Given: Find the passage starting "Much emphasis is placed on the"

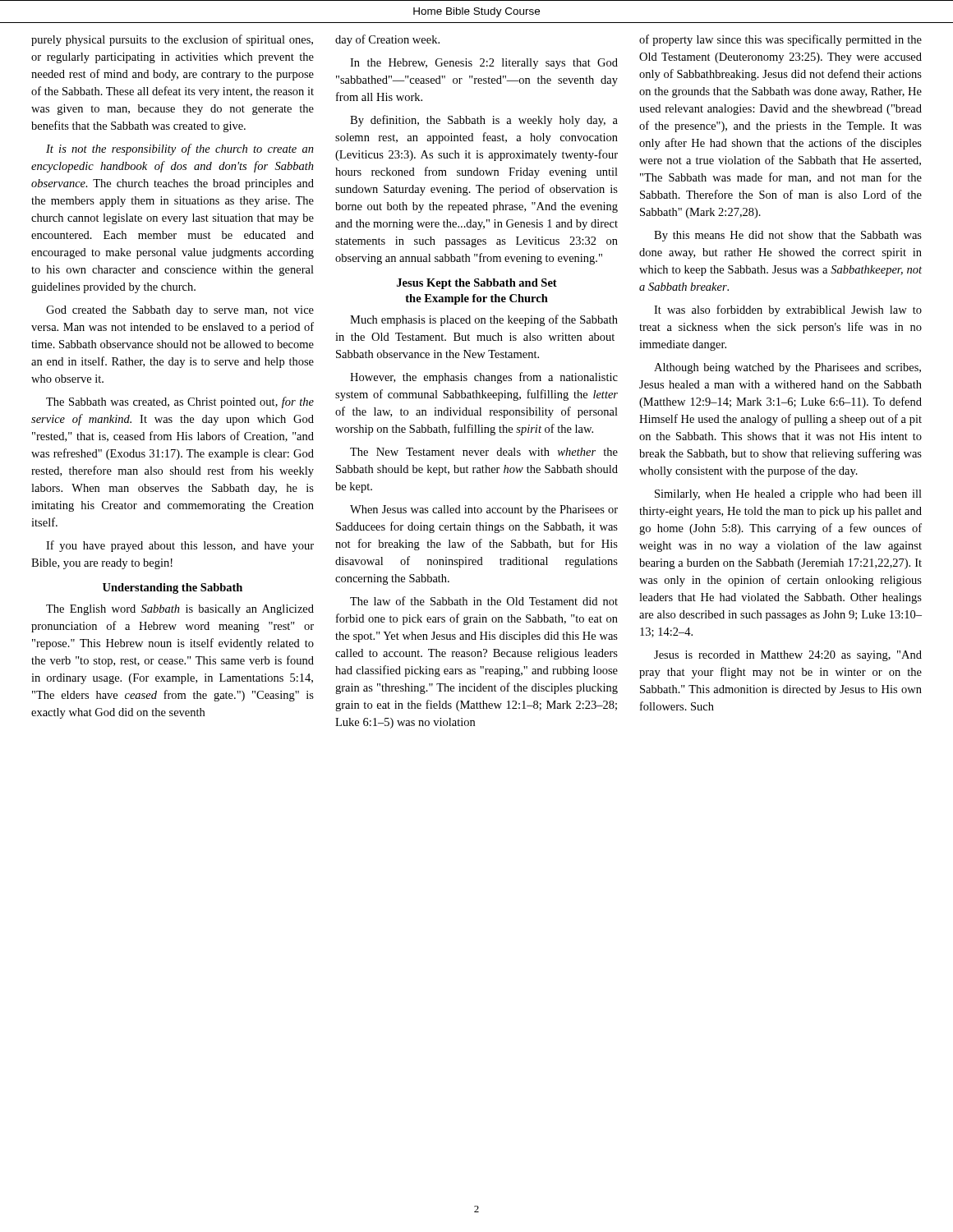Looking at the screenshot, I should coord(476,521).
